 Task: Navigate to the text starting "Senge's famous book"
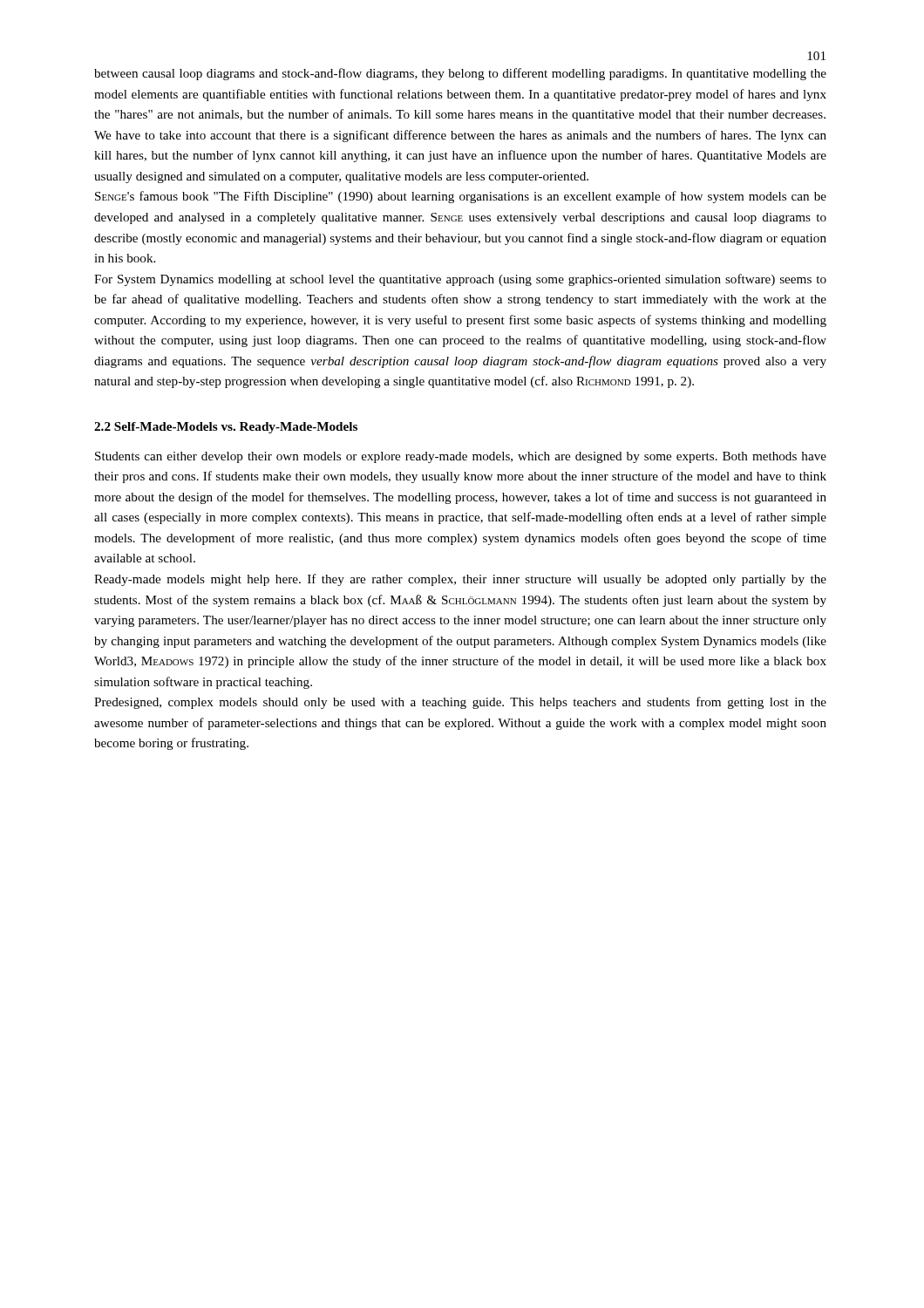click(460, 227)
